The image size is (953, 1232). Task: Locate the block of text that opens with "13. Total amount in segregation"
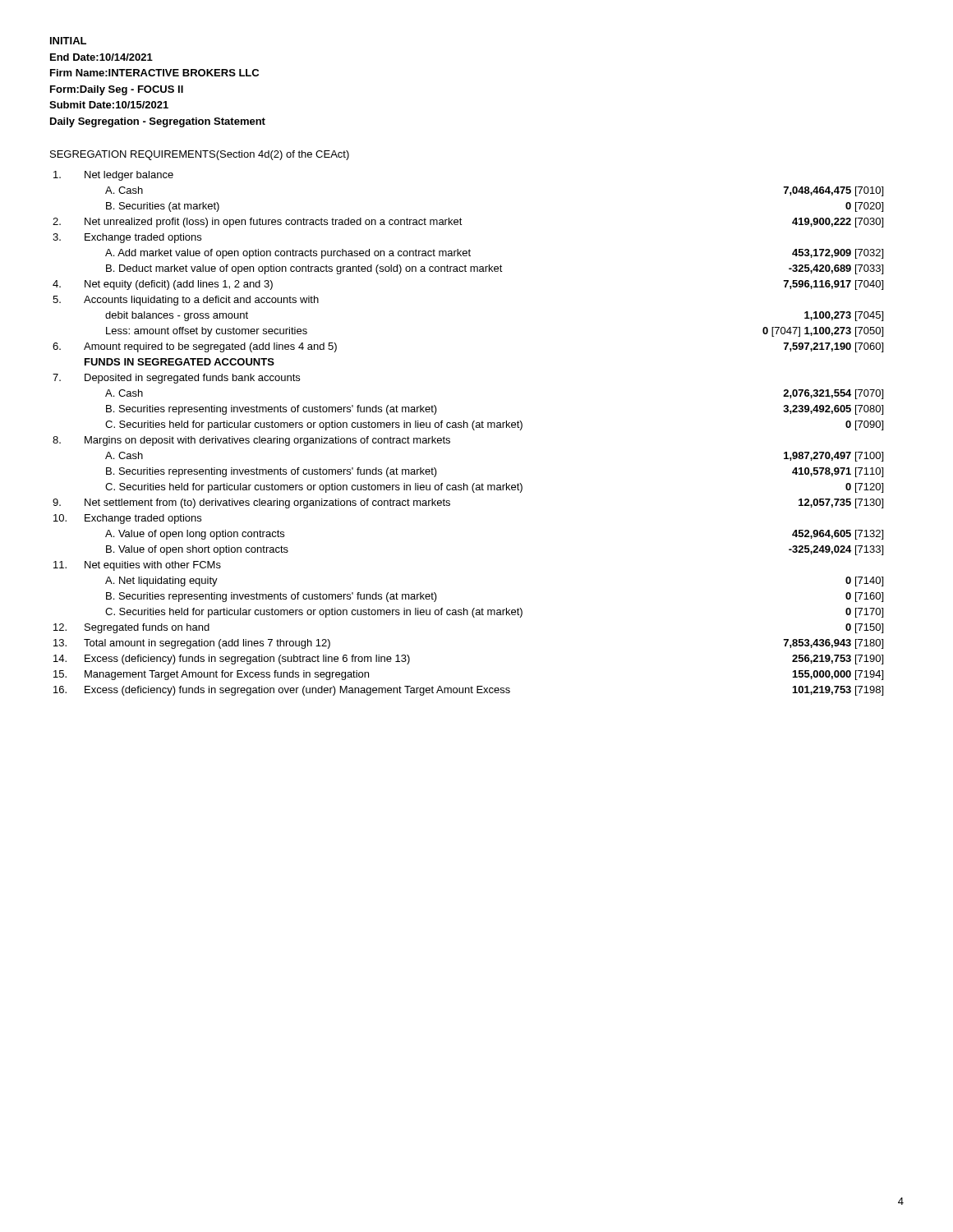coord(207,644)
